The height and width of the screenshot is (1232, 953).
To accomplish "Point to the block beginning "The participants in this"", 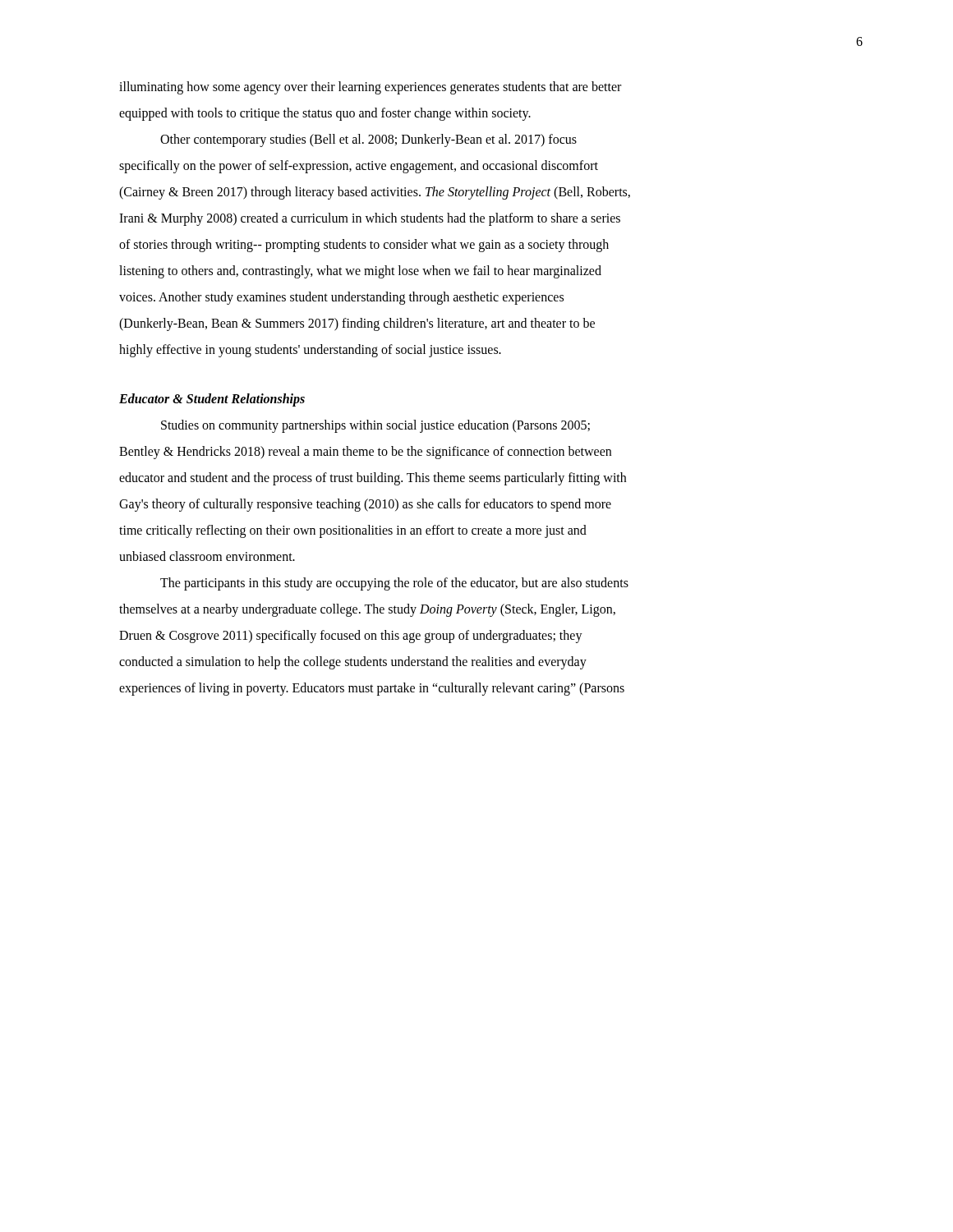I will pos(491,636).
